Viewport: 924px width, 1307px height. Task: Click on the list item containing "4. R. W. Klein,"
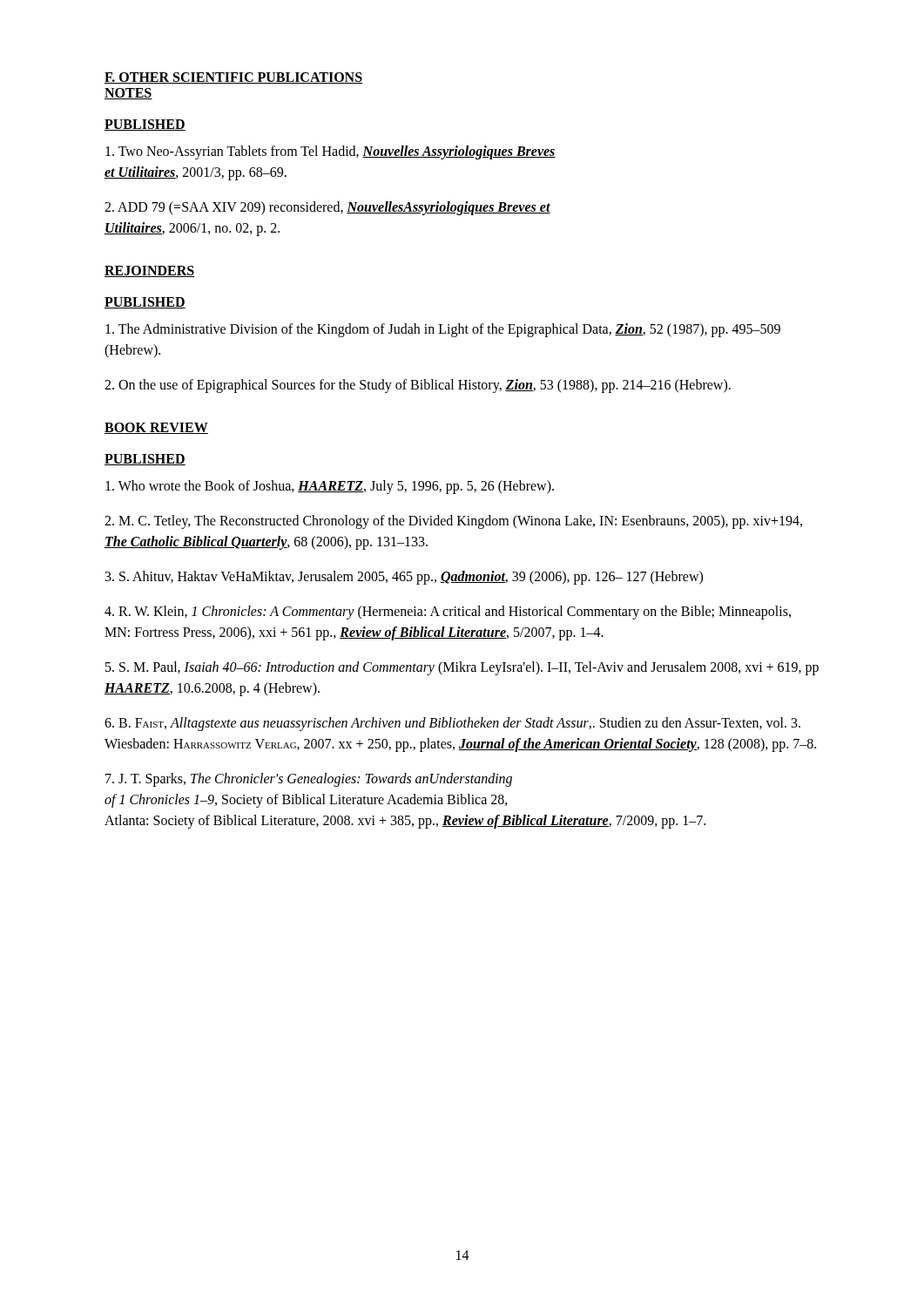pyautogui.click(x=448, y=622)
